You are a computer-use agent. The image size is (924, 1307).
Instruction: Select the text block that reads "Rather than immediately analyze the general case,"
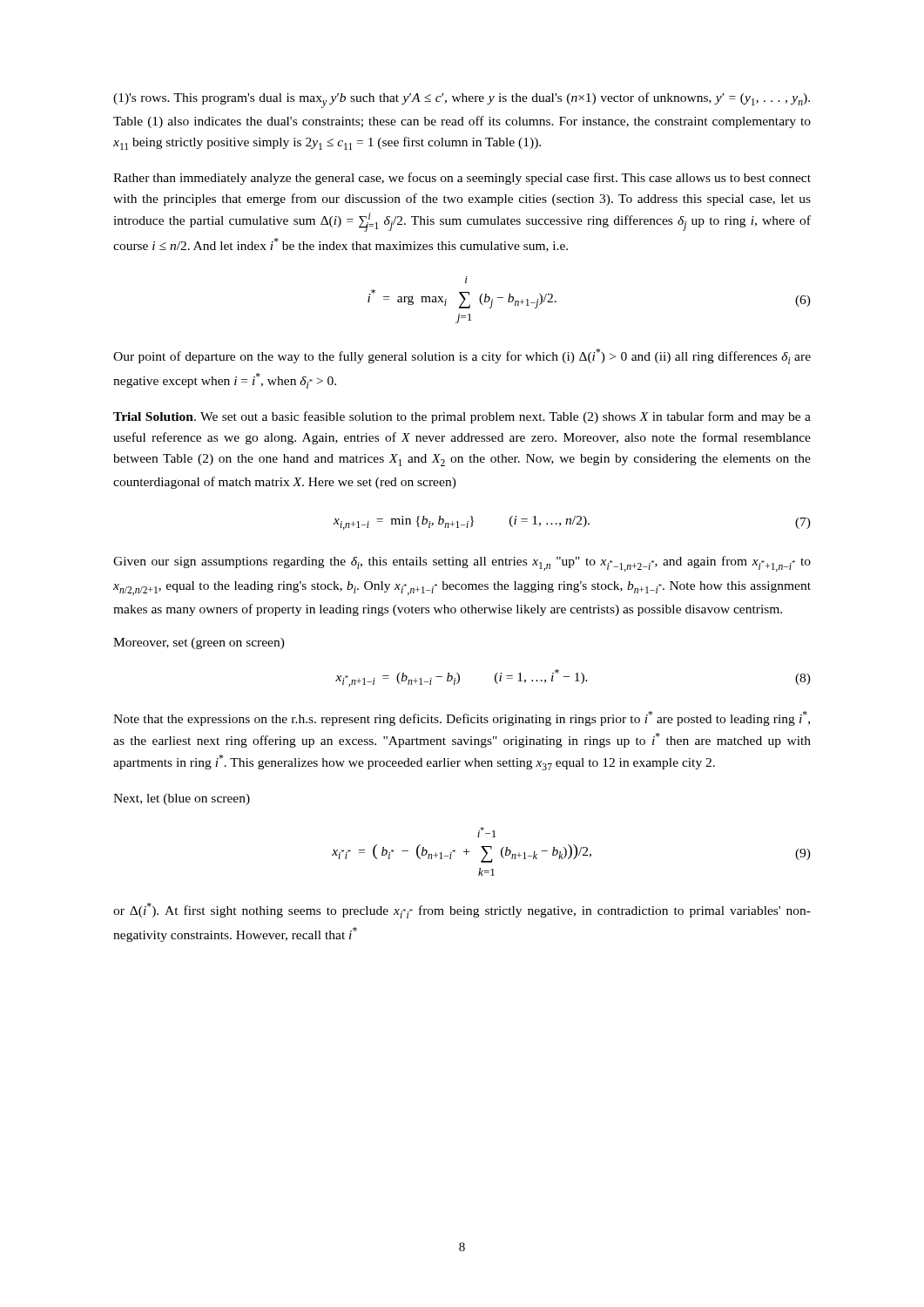click(462, 212)
